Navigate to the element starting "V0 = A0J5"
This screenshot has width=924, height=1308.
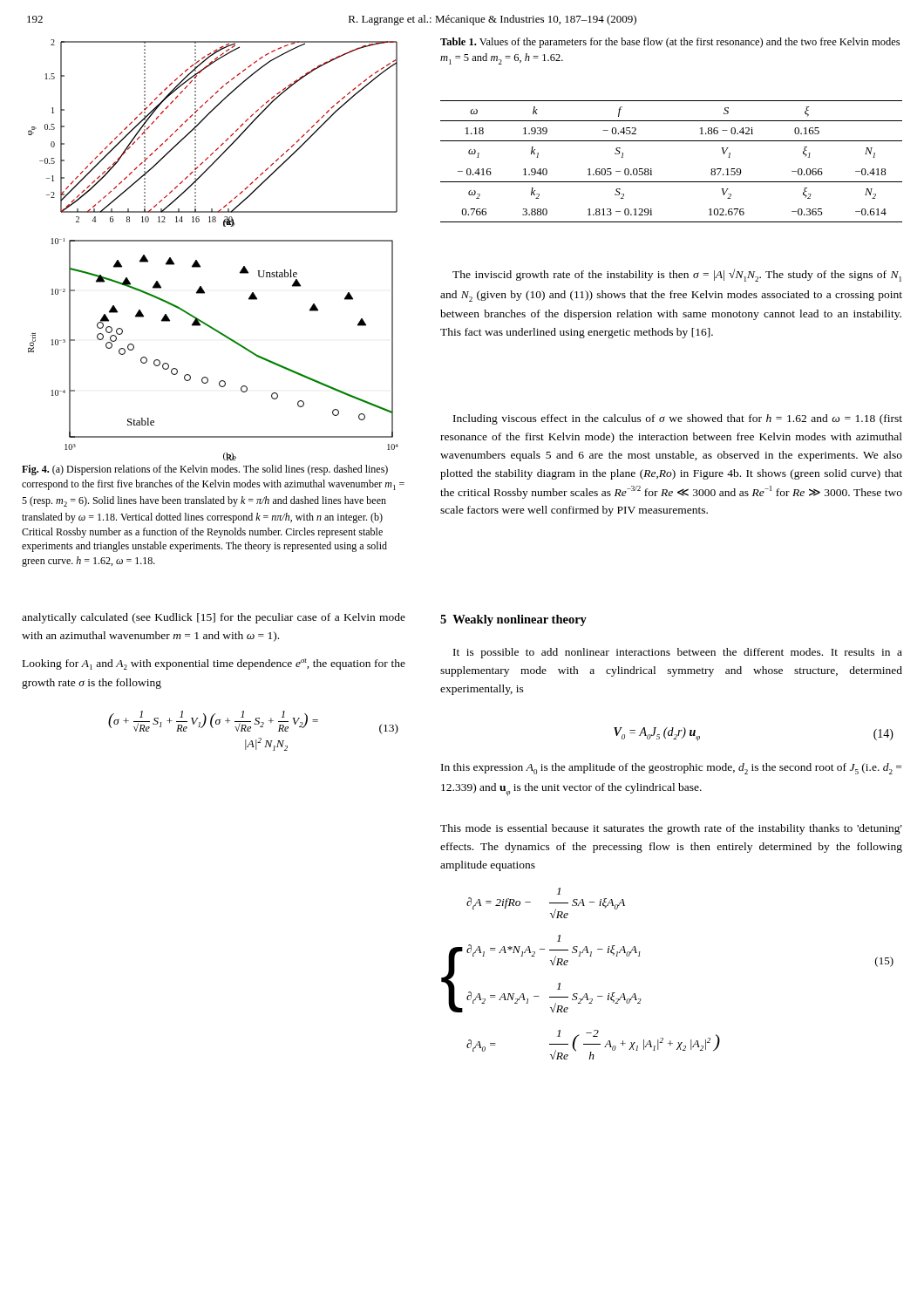pyautogui.click(x=649, y=735)
